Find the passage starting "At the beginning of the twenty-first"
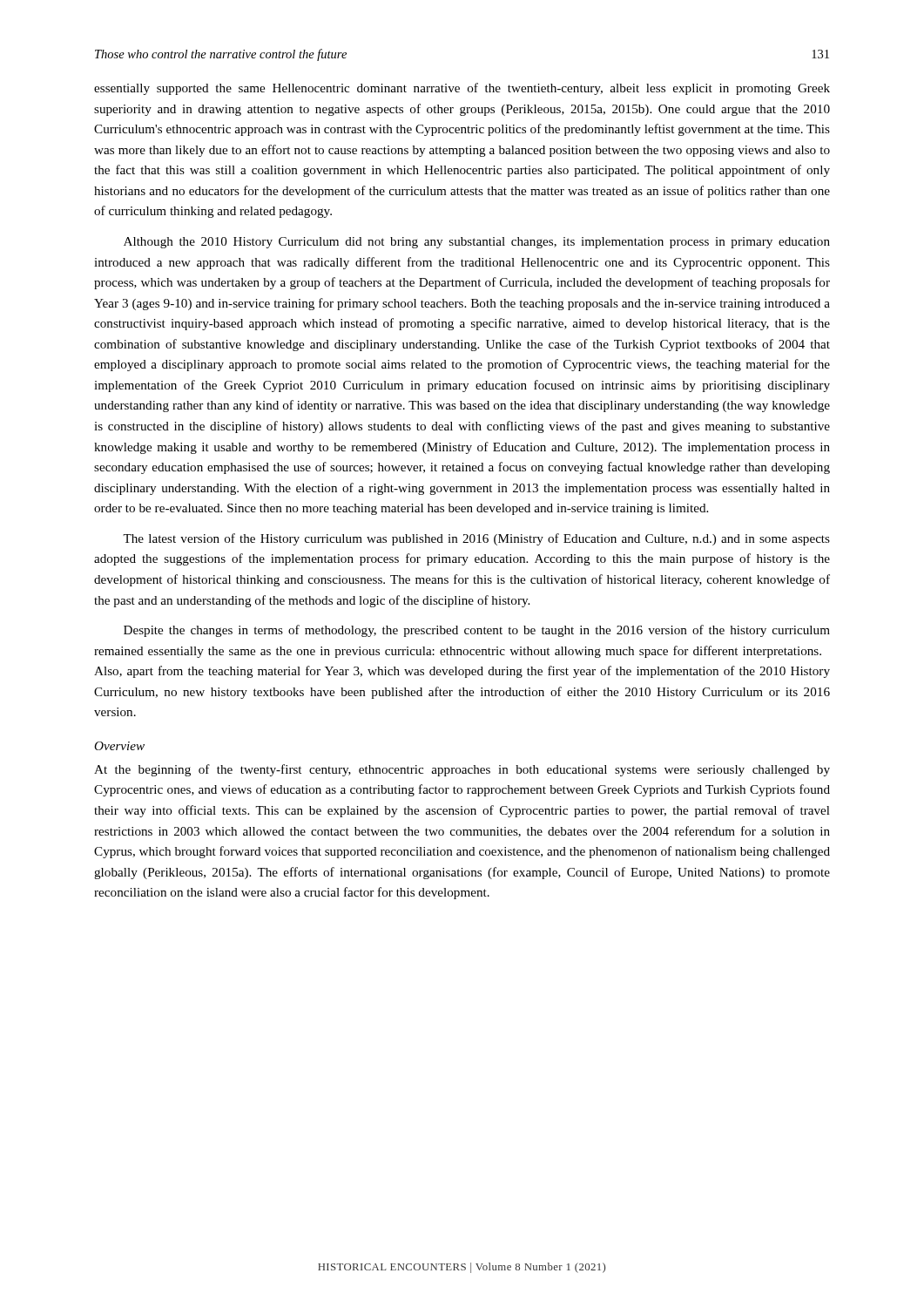This screenshot has height=1307, width=924. [x=462, y=830]
